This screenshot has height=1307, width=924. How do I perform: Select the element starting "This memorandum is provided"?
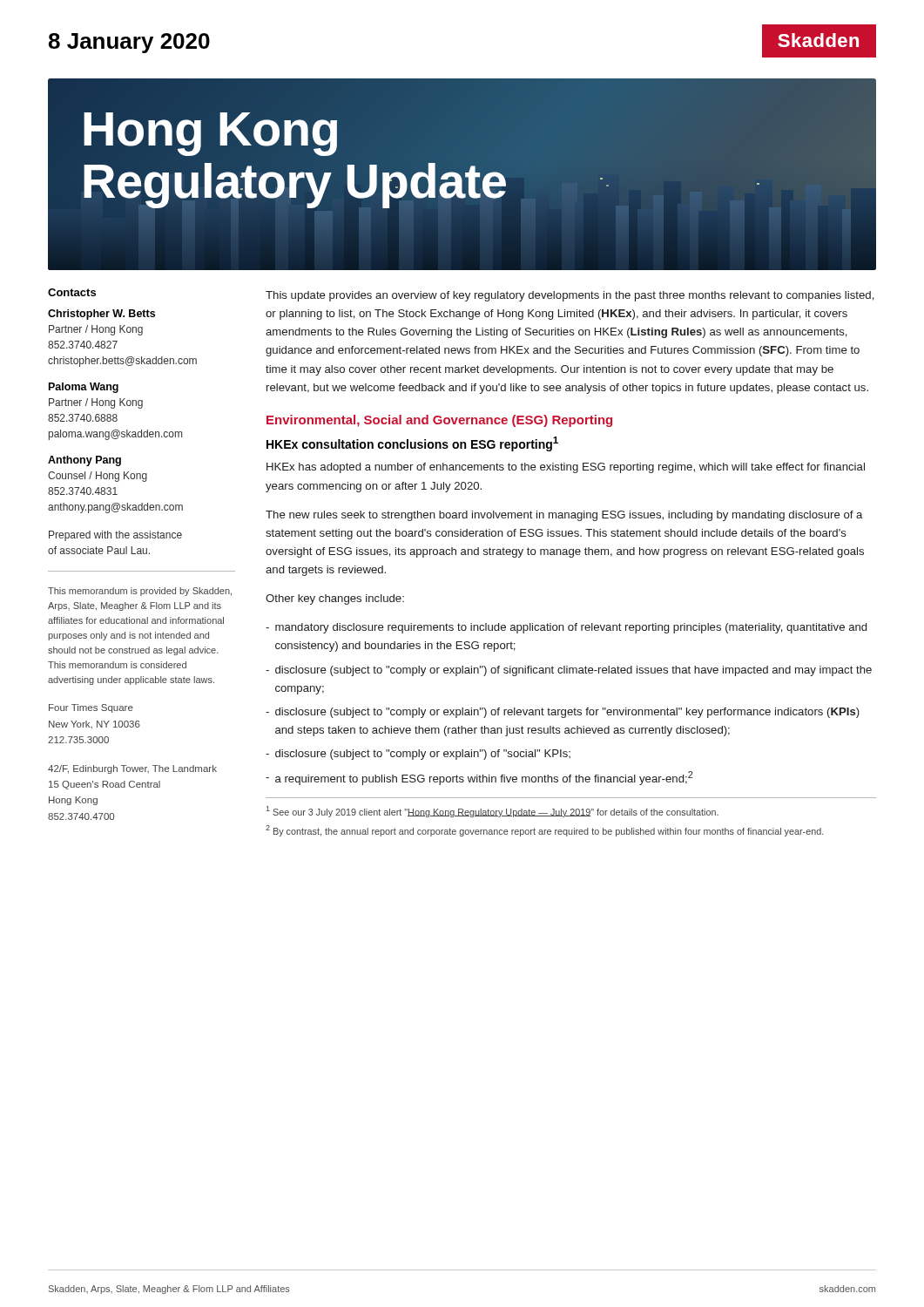point(140,635)
